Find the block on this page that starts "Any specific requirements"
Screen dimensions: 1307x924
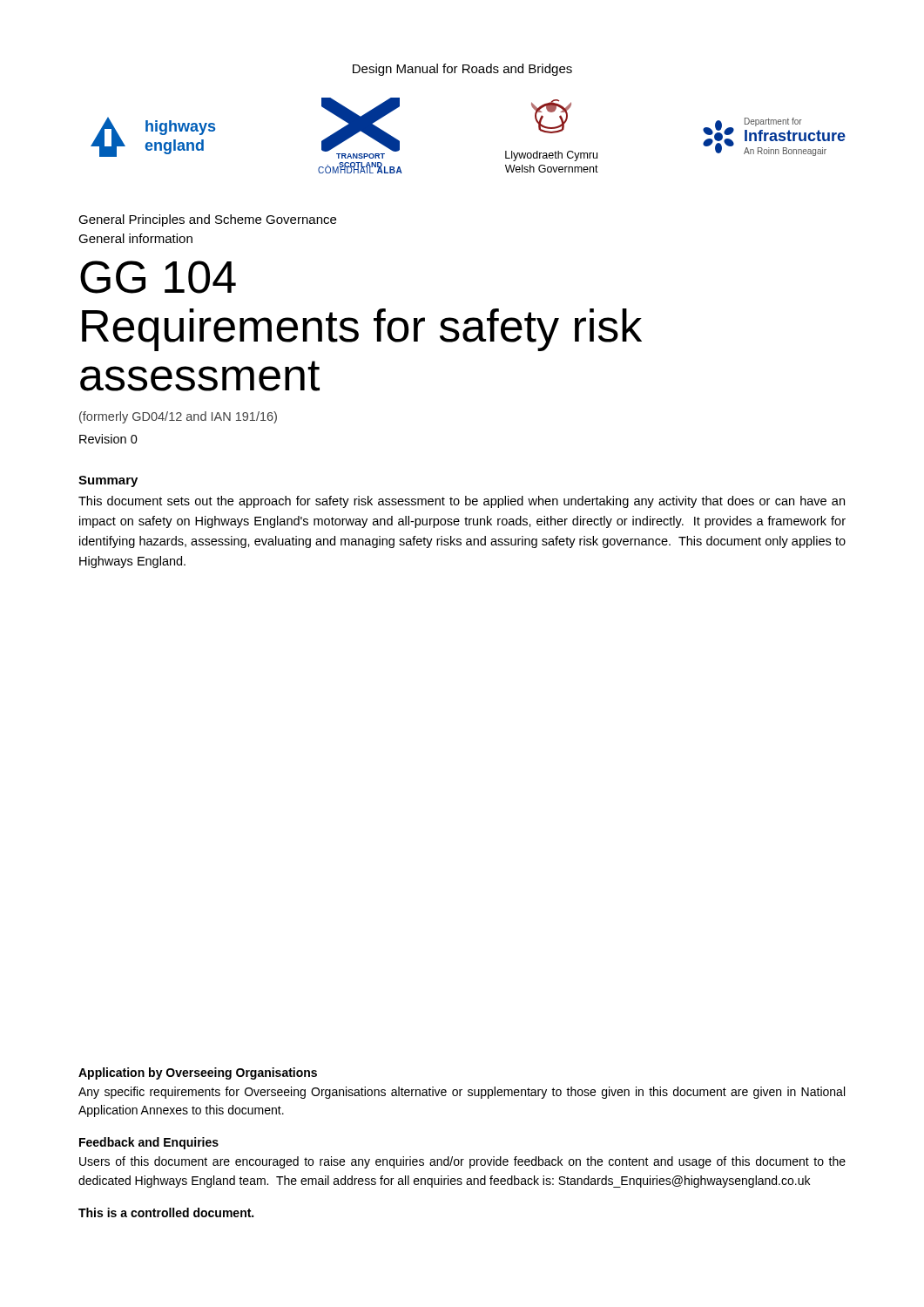click(x=462, y=1101)
